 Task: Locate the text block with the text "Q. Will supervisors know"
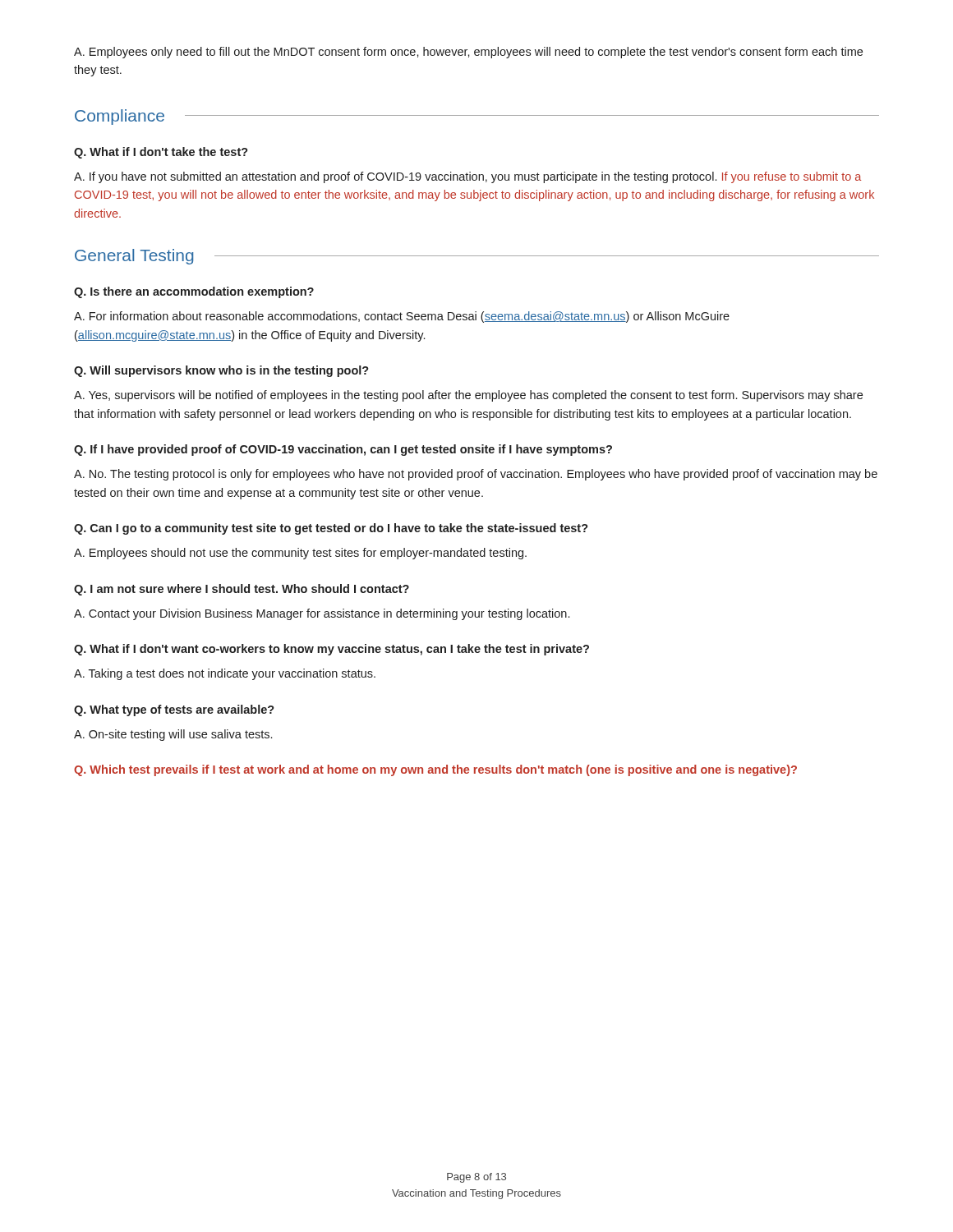[221, 371]
